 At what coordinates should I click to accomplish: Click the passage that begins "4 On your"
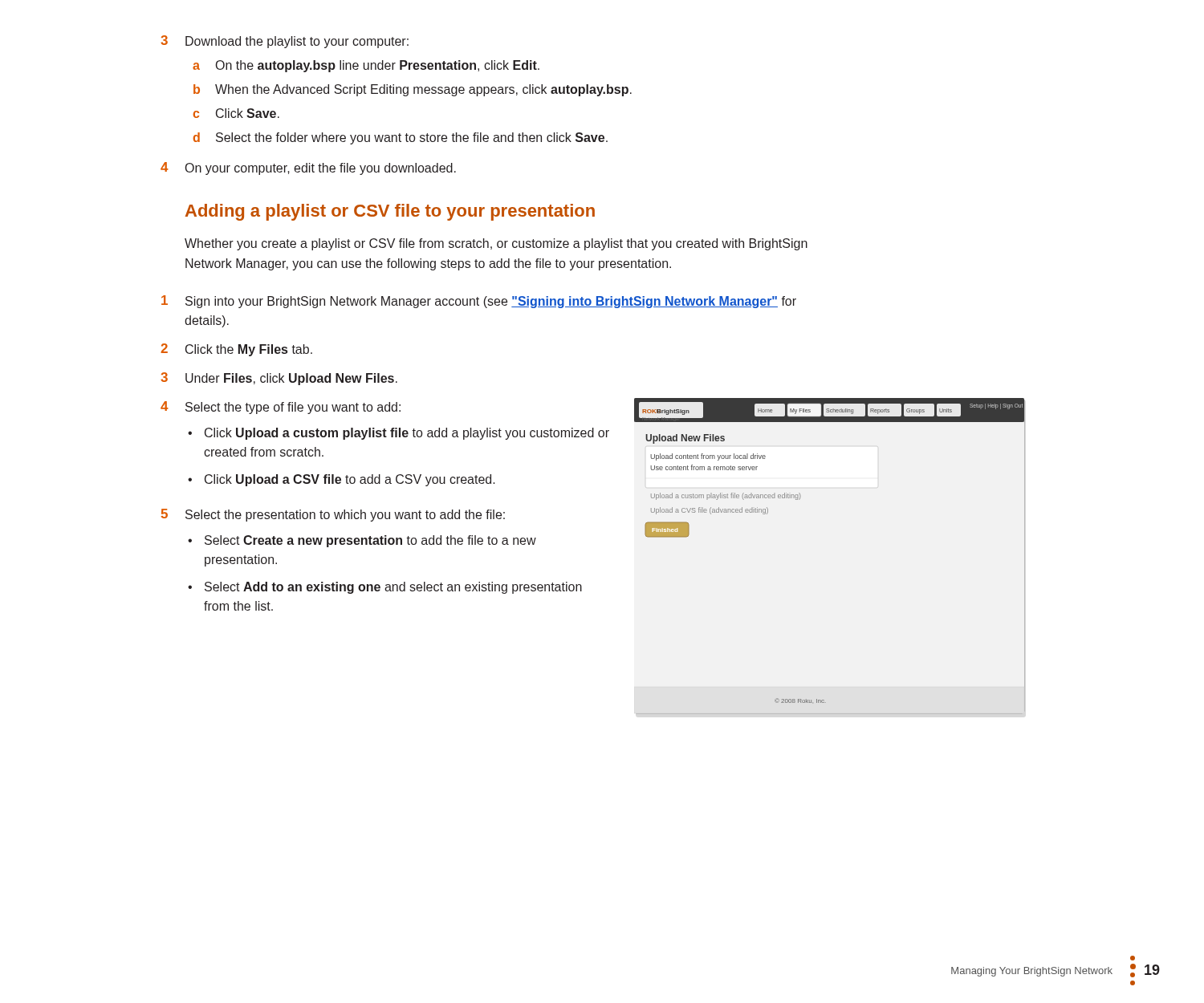click(309, 169)
